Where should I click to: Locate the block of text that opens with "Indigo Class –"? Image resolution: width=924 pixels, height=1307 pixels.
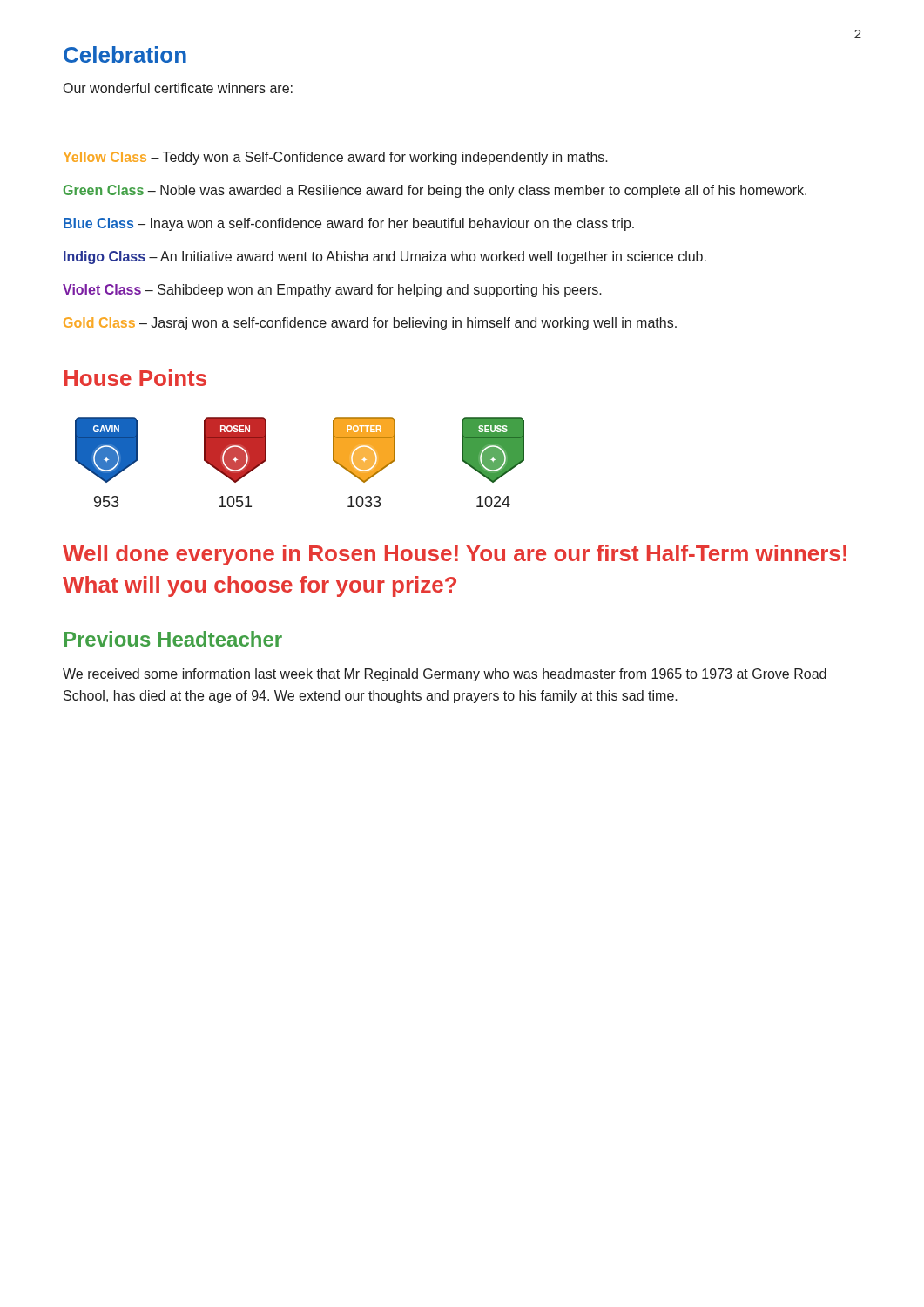[x=385, y=257]
